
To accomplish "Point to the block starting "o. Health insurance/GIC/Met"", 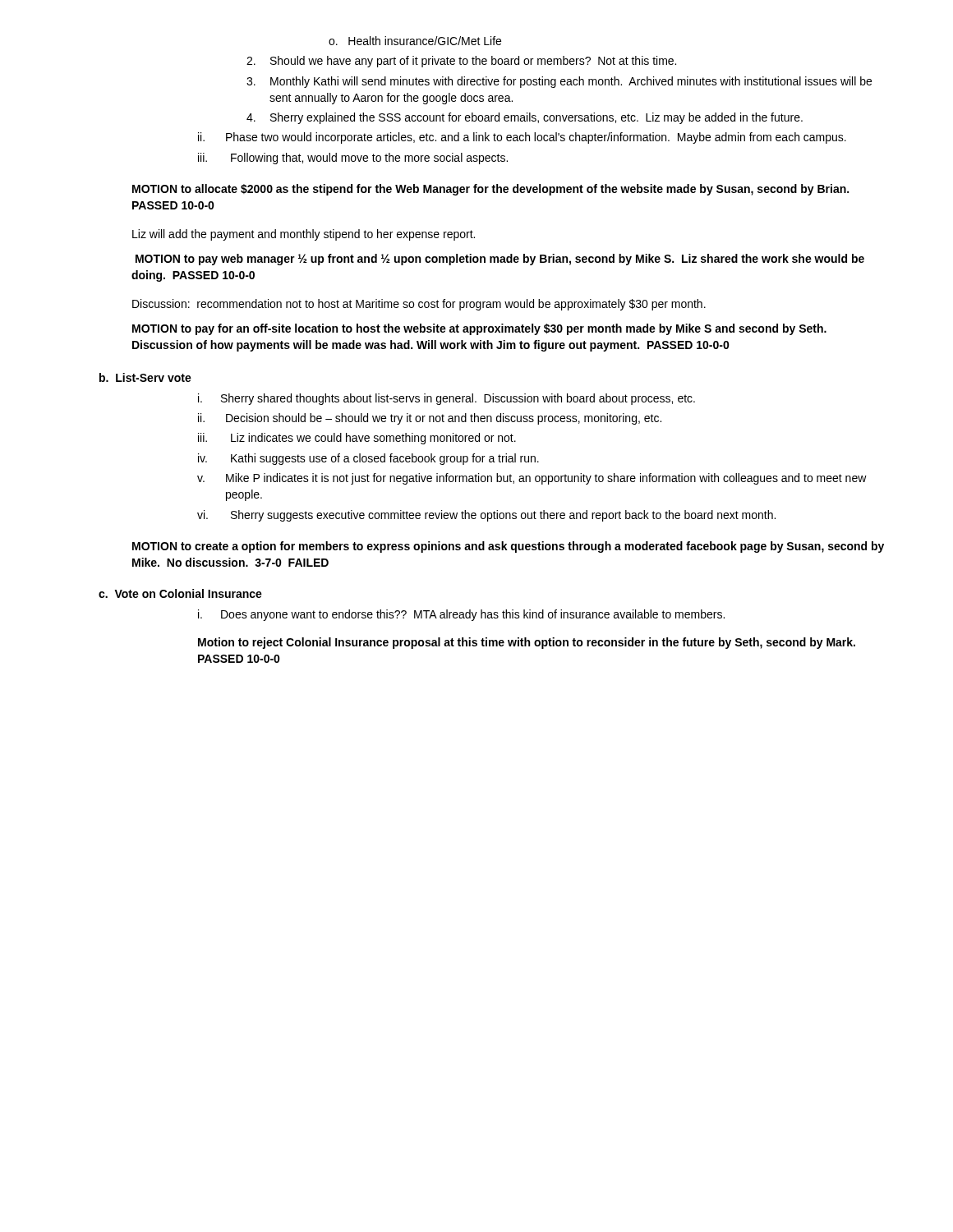I will click(x=415, y=41).
